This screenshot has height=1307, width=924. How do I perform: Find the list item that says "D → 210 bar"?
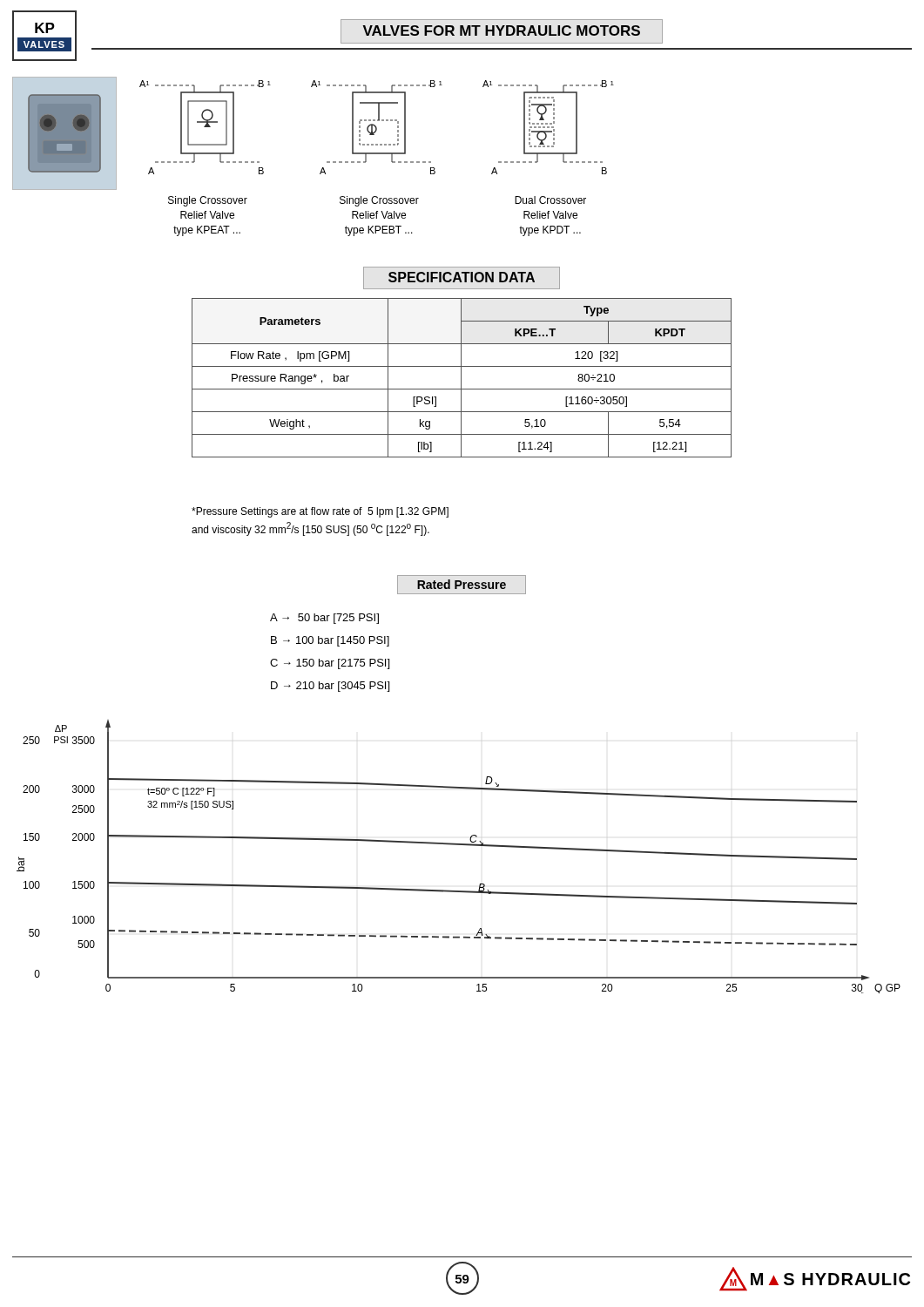[330, 685]
